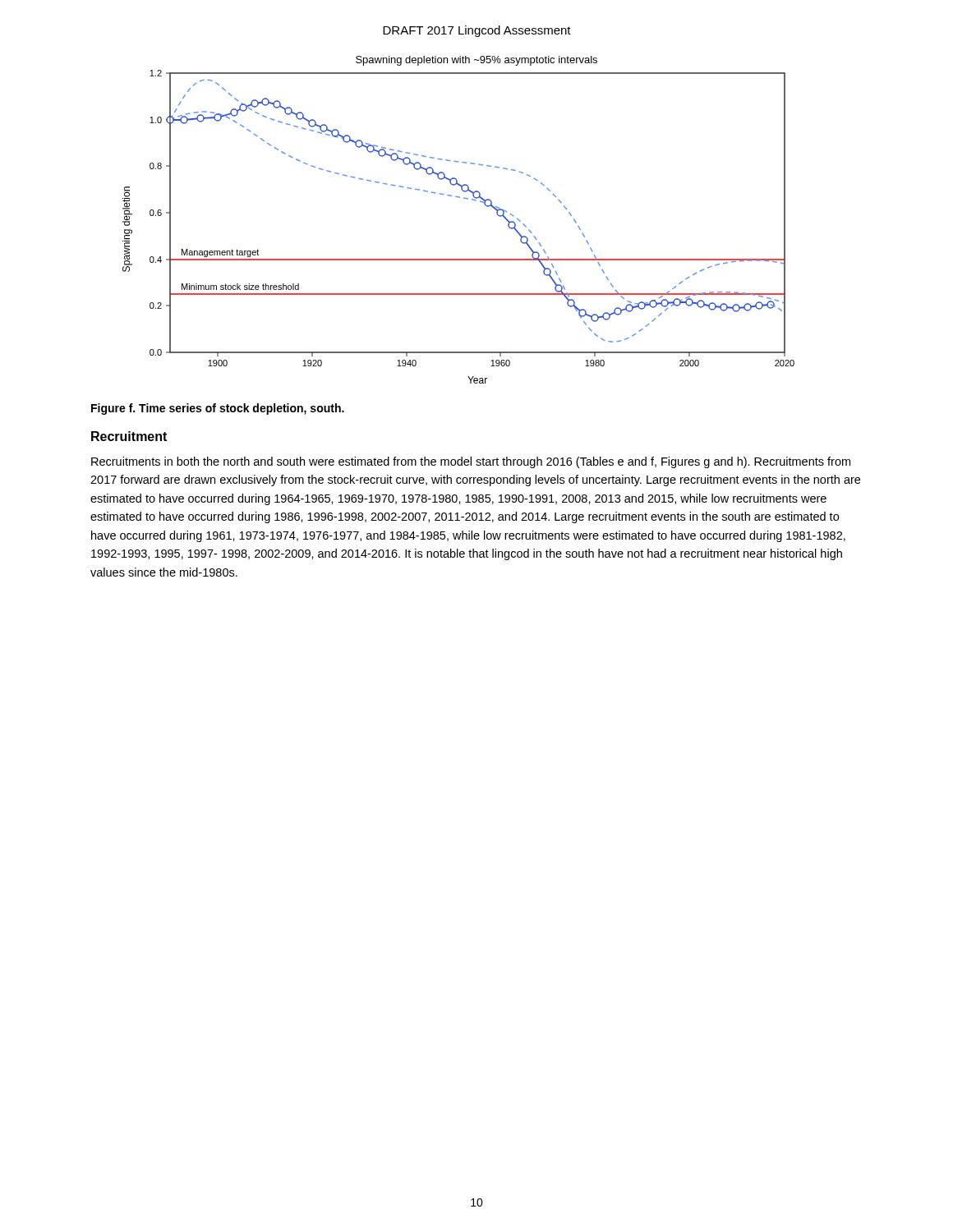Select a caption

click(x=217, y=408)
